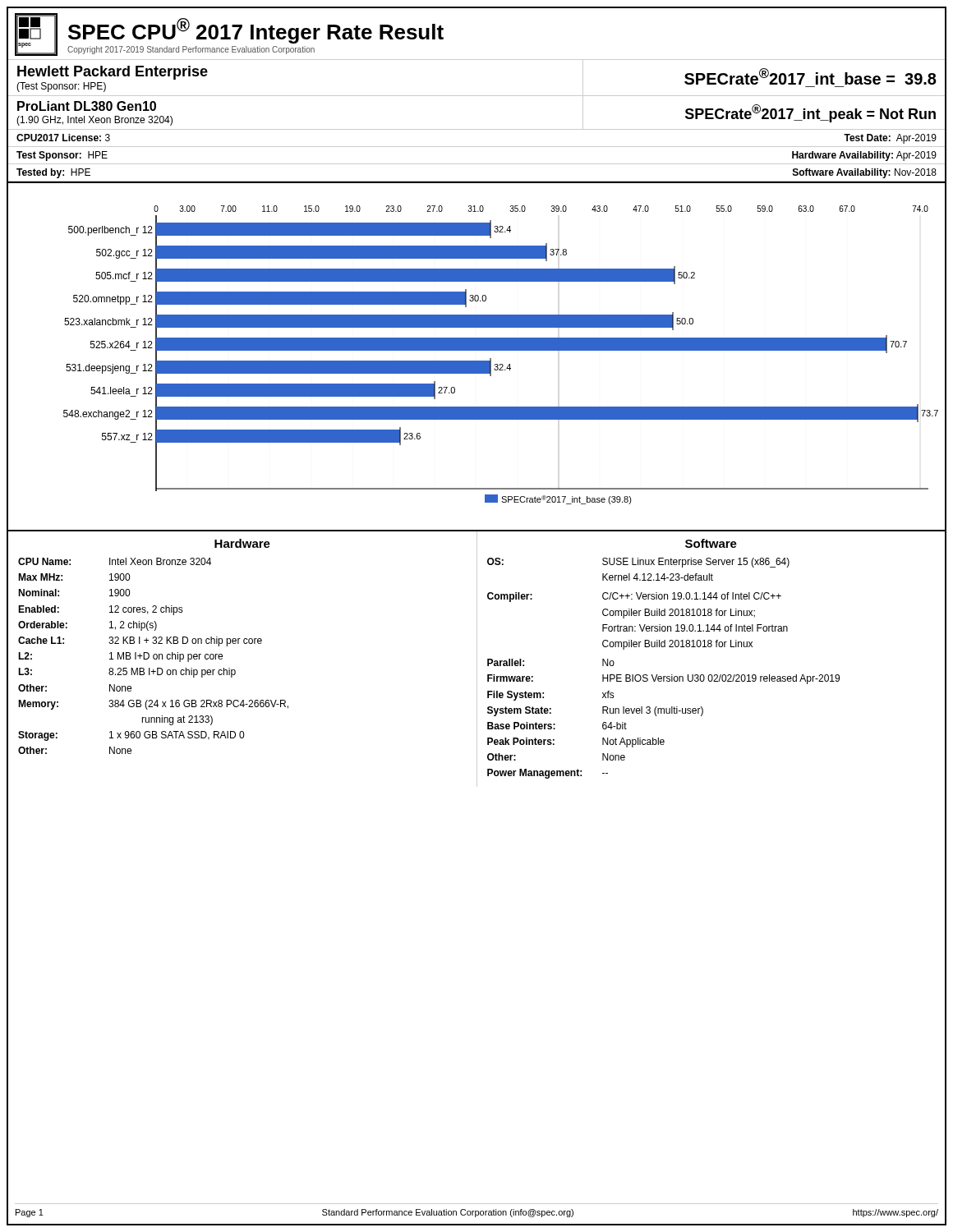Locate the text block starting "SPECrate®2017_int_peak = Not Run"
The height and width of the screenshot is (1232, 953).
(x=811, y=112)
